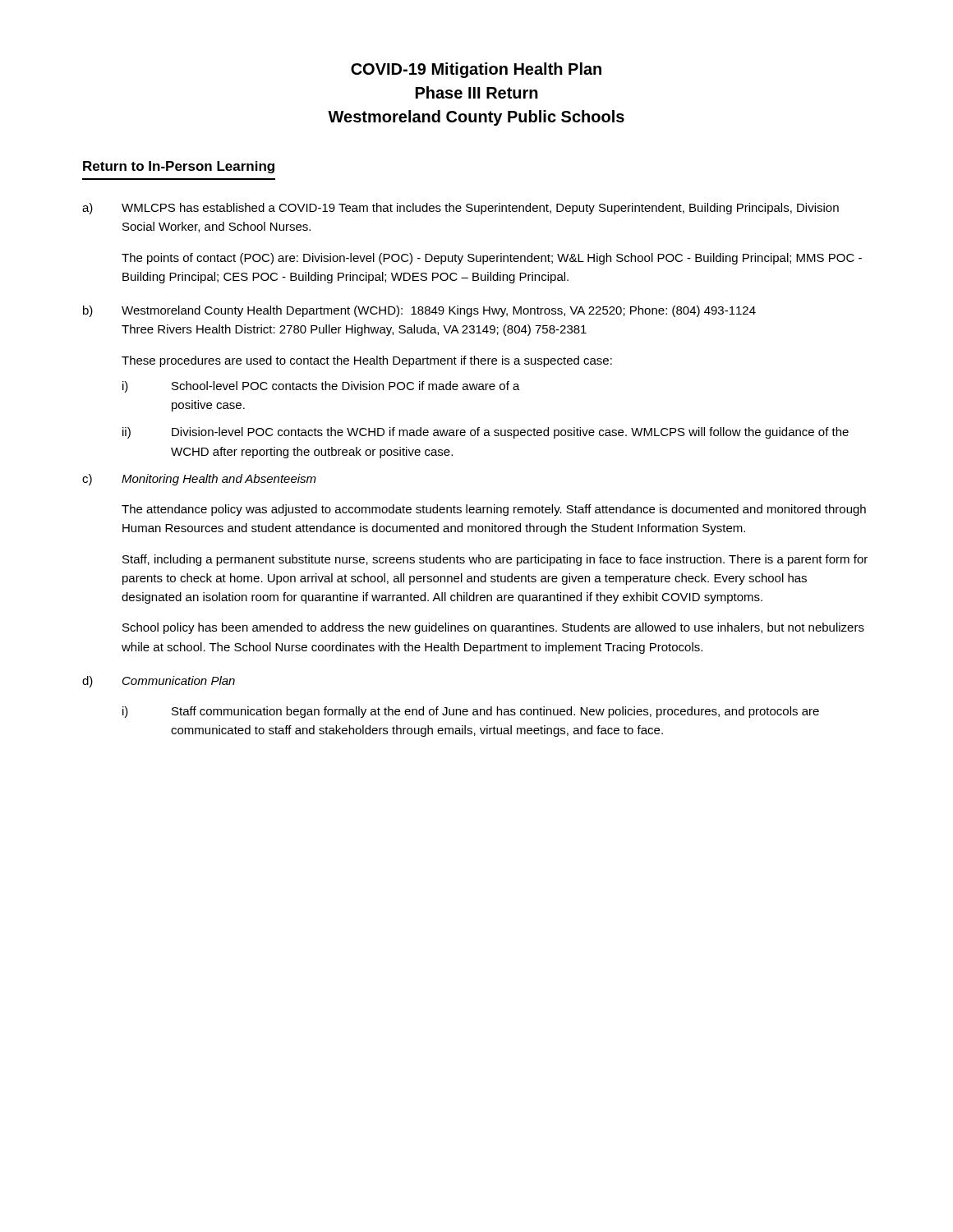Find the text block with the text "The attendance policy was adjusted to"
Viewport: 953px width, 1232px height.
coord(494,518)
